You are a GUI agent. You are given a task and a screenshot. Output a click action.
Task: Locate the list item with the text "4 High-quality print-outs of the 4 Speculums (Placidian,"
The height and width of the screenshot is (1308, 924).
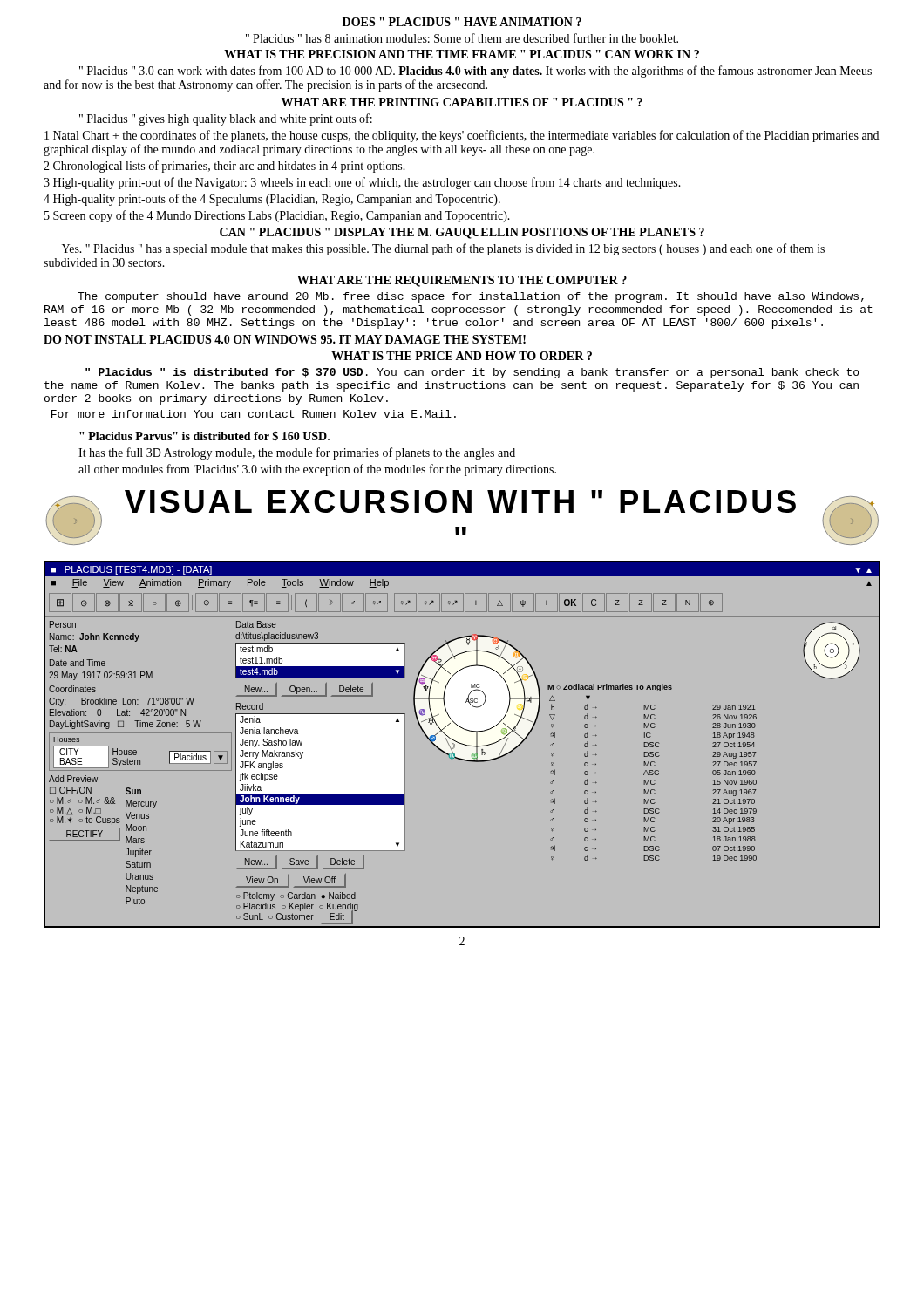[272, 199]
